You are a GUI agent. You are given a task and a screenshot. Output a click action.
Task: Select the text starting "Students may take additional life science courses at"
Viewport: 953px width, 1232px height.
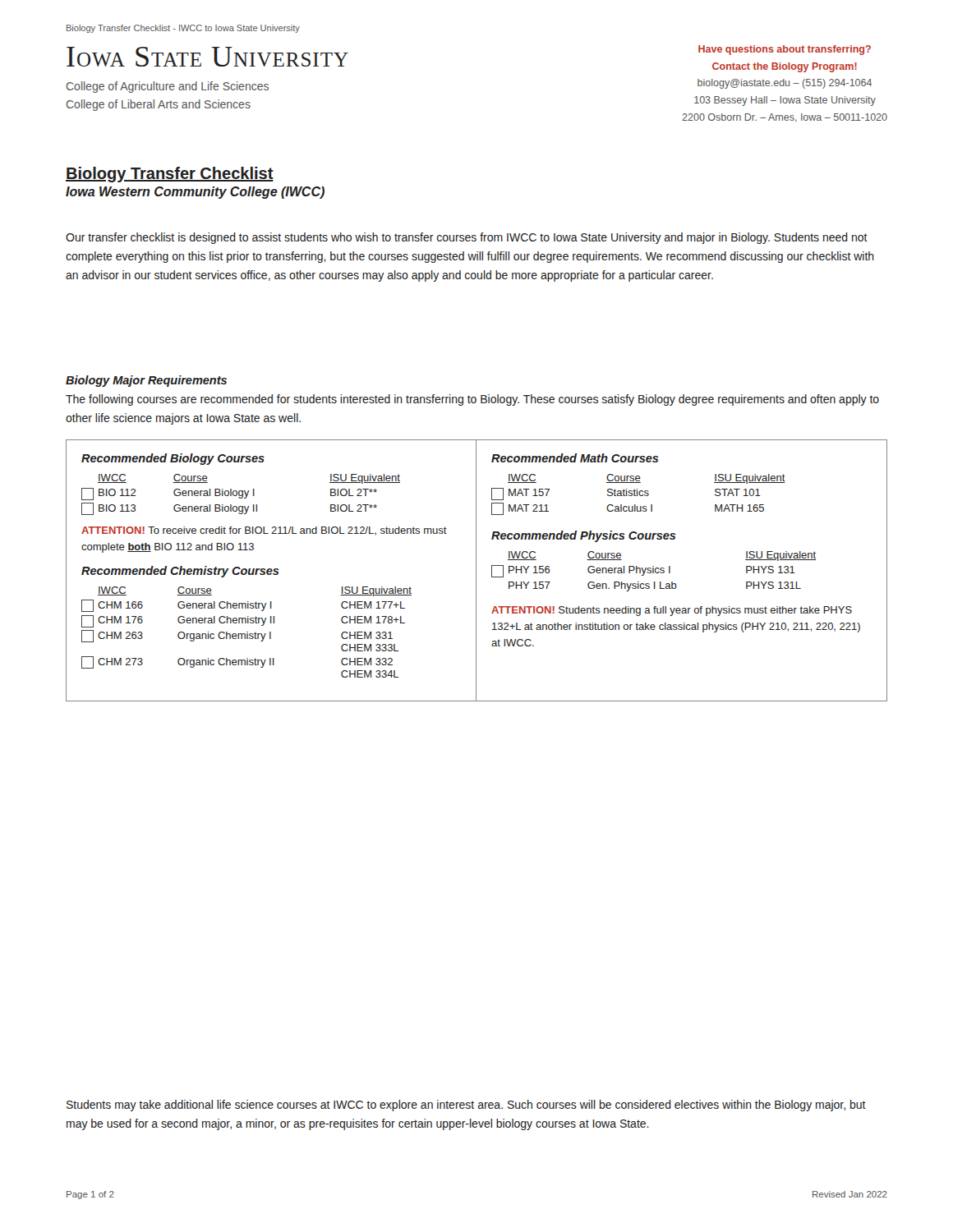[x=466, y=1114]
